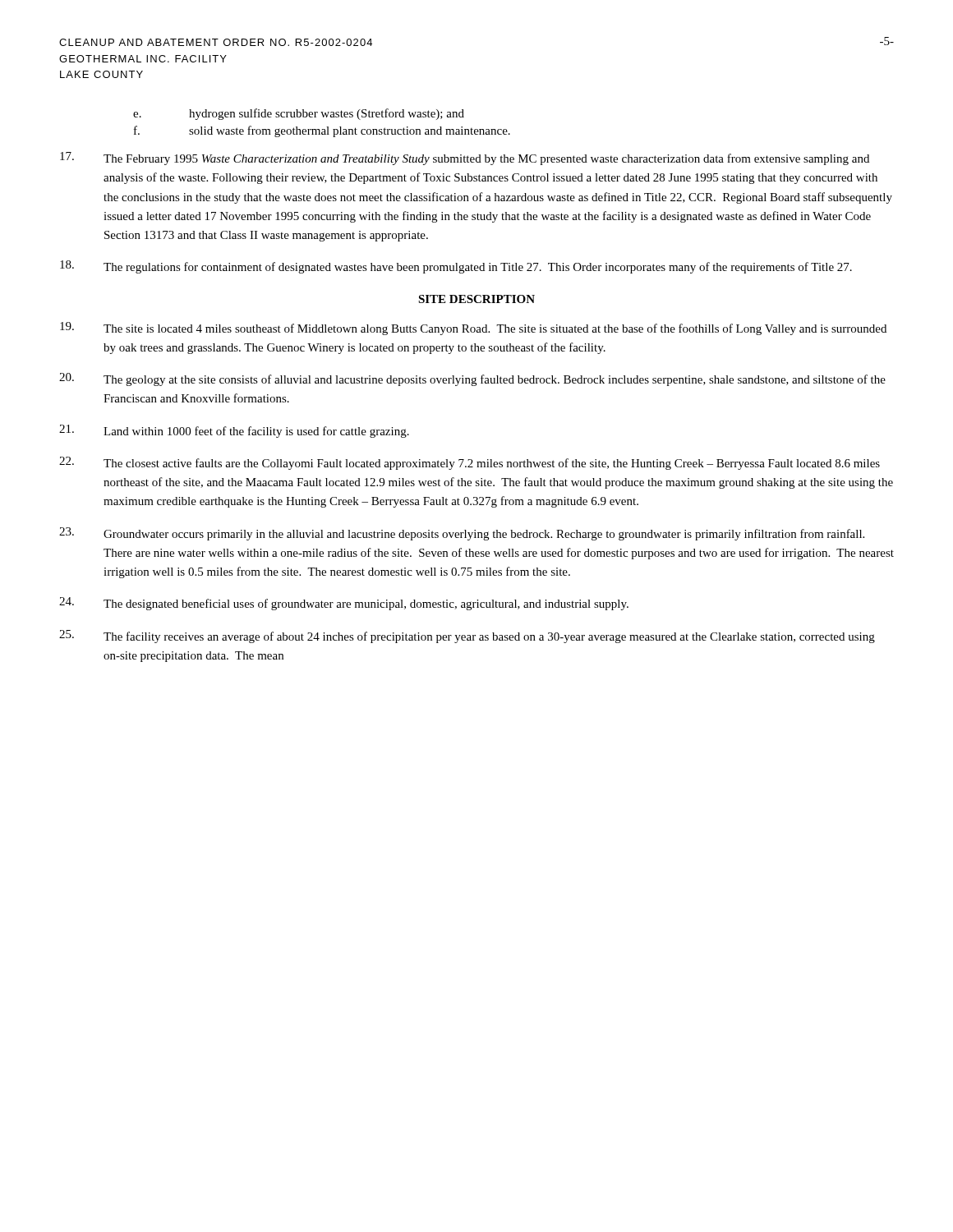This screenshot has width=953, height=1232.
Task: Select the text block starting "f. solid waste from geothermal plant construction and"
Action: click(476, 131)
